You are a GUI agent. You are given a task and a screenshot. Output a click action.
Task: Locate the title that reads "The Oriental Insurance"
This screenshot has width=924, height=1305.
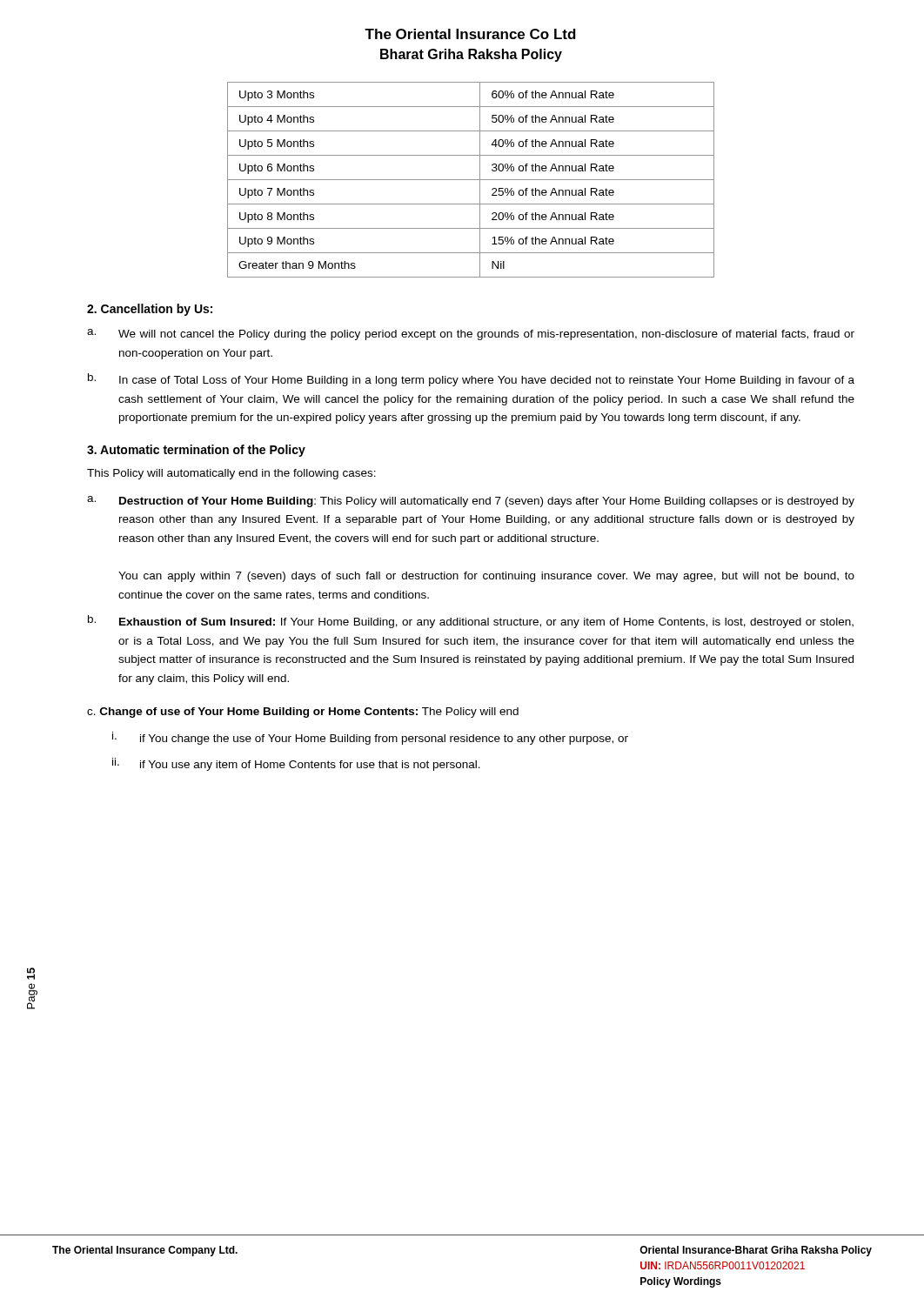pos(471,34)
